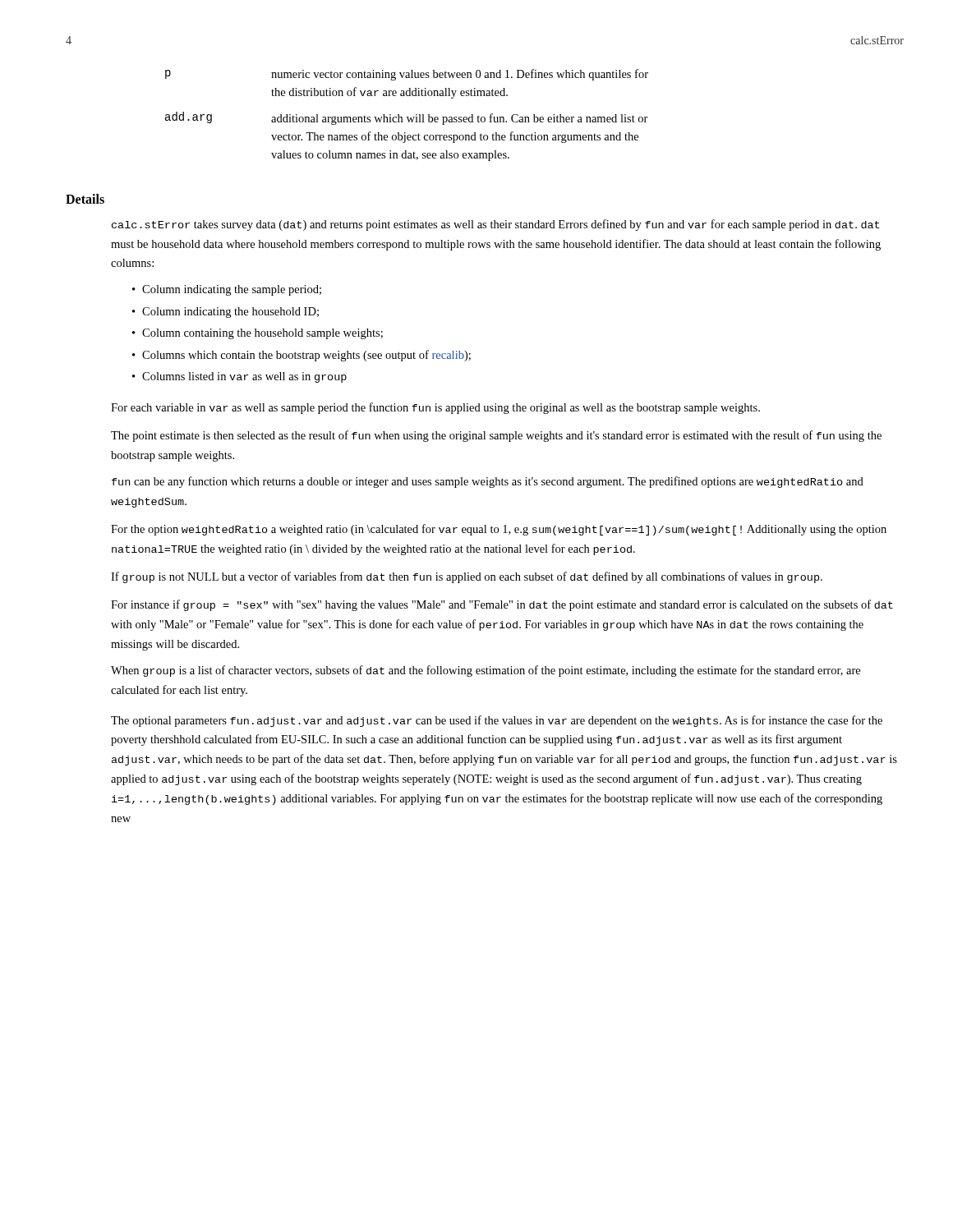
Task: Click on the passage starting "When group is a list of character"
Action: point(486,680)
